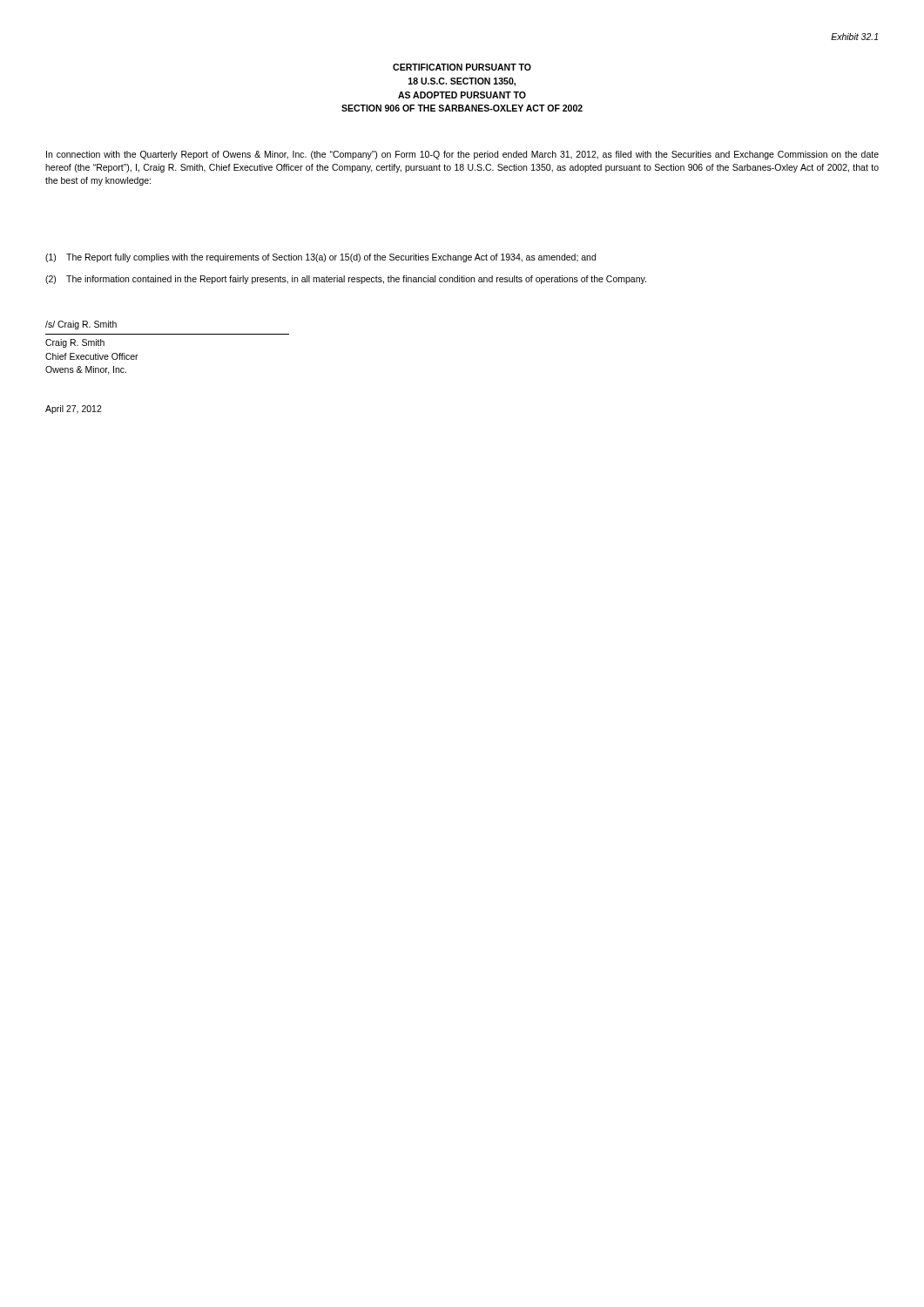Image resolution: width=924 pixels, height=1307 pixels.
Task: Select the text that says "April 27, 2012"
Action: (74, 409)
